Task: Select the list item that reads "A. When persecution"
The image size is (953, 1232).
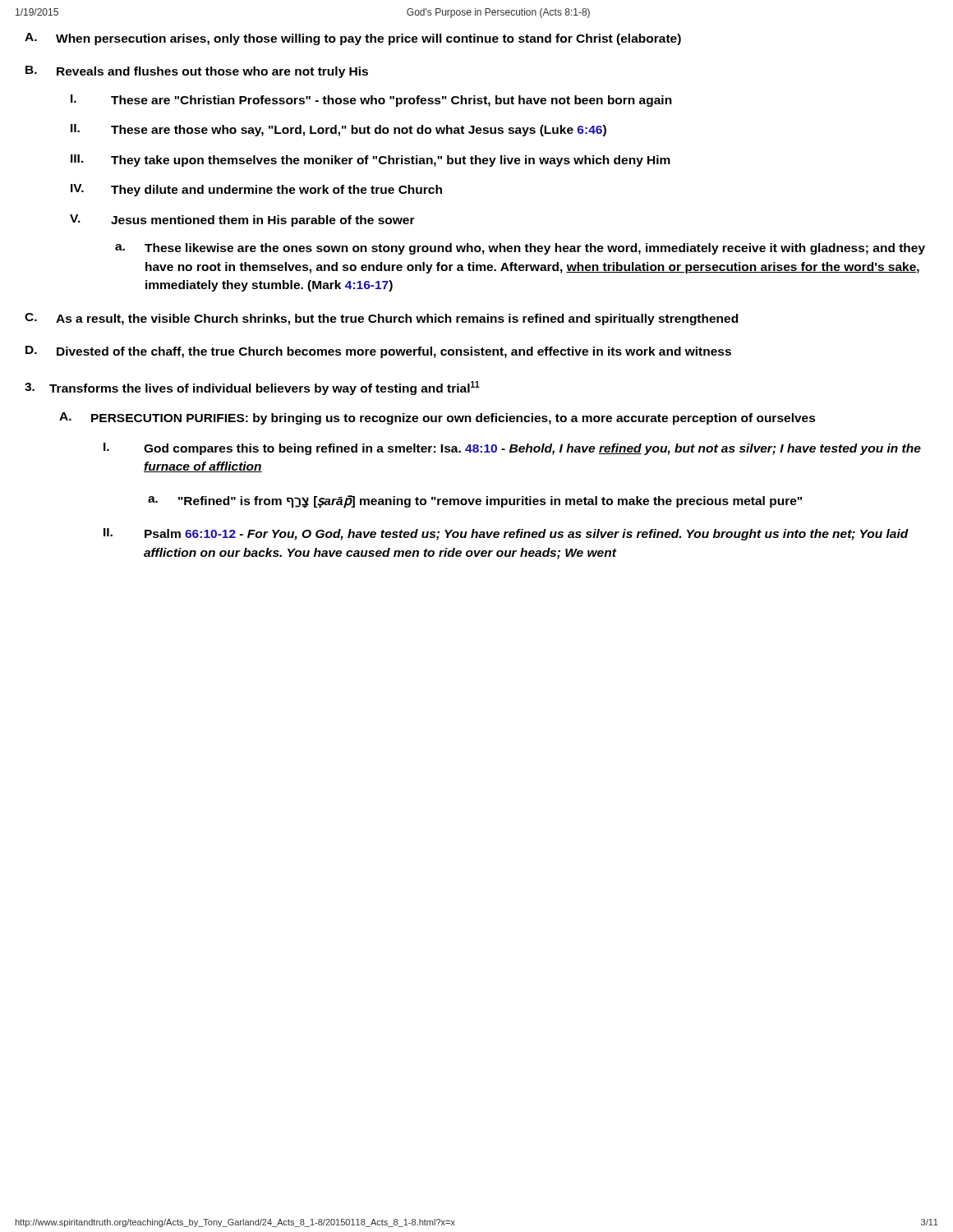Action: pos(353,39)
